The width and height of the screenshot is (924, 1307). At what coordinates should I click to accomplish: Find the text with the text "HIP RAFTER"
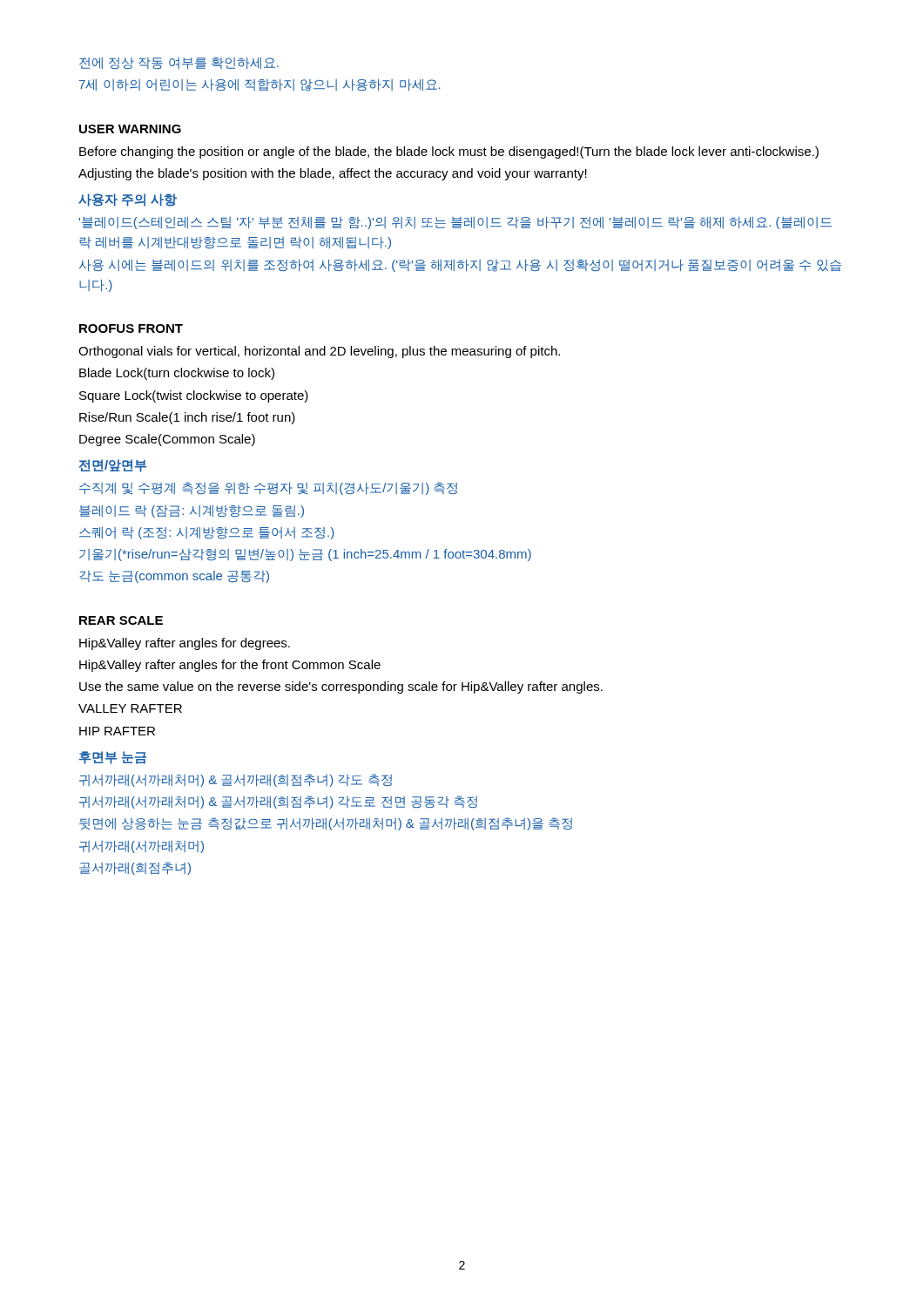click(x=117, y=730)
